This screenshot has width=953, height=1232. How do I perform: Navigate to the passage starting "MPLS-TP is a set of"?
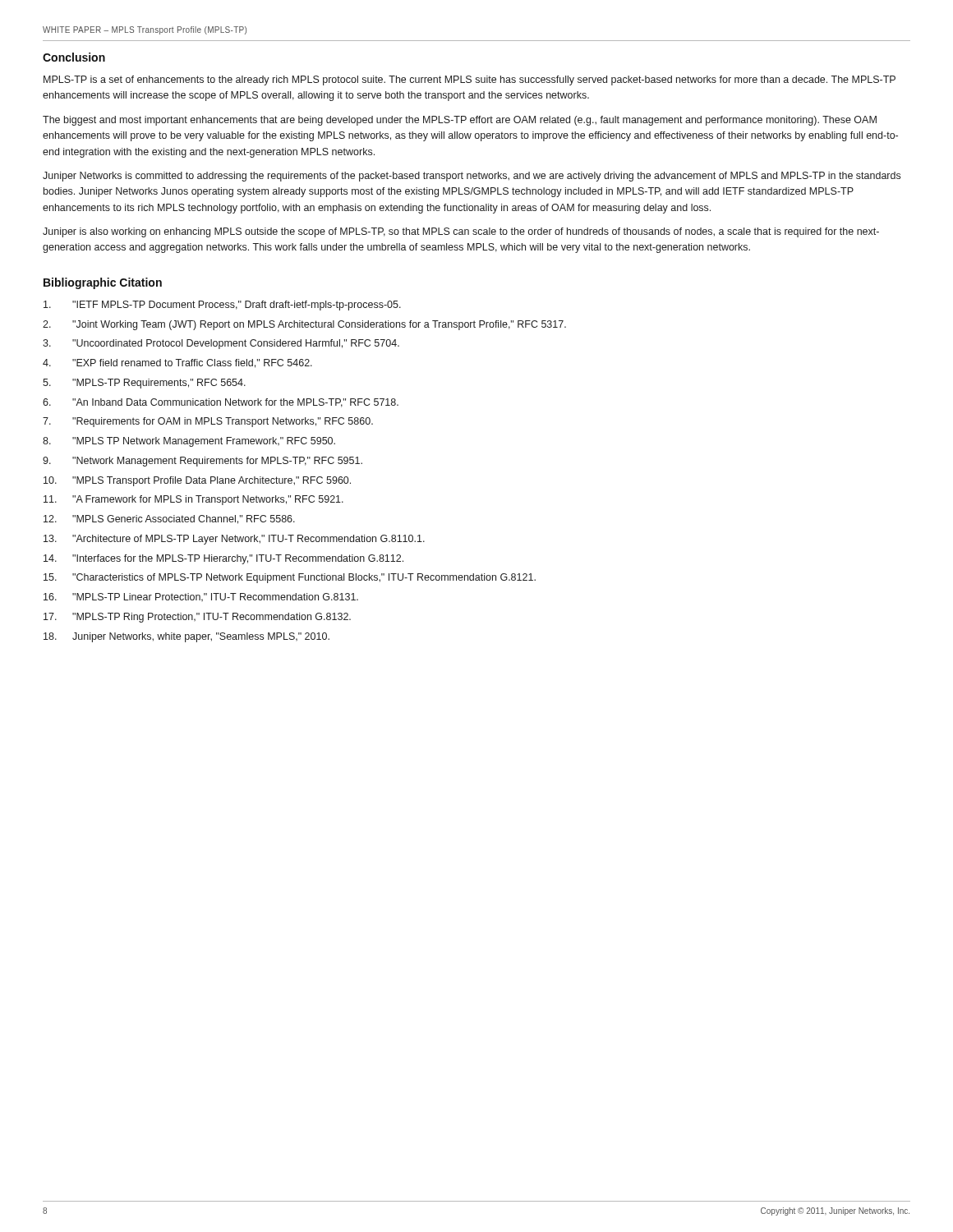[469, 88]
